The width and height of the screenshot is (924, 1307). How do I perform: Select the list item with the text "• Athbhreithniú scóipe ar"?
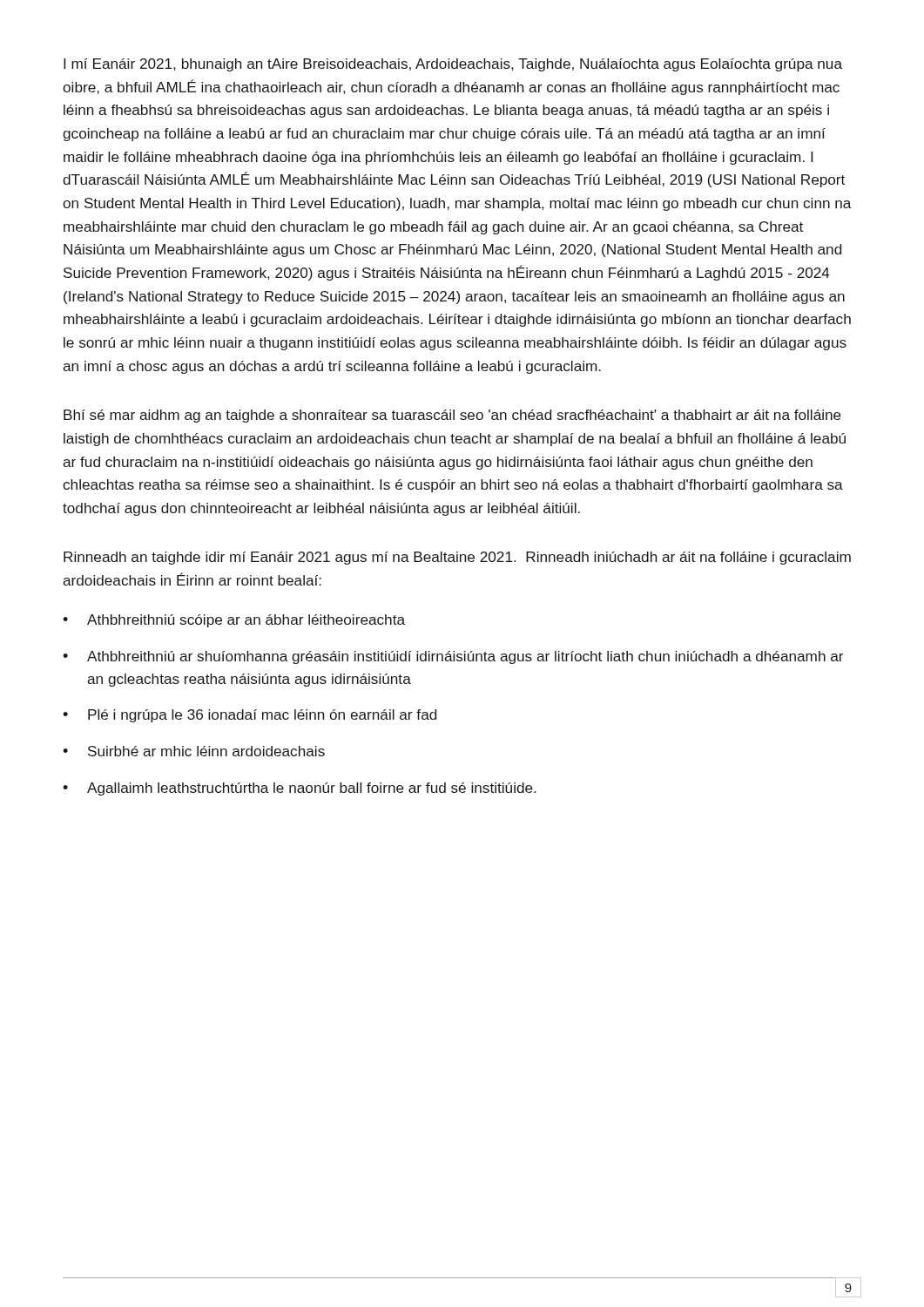click(x=234, y=621)
